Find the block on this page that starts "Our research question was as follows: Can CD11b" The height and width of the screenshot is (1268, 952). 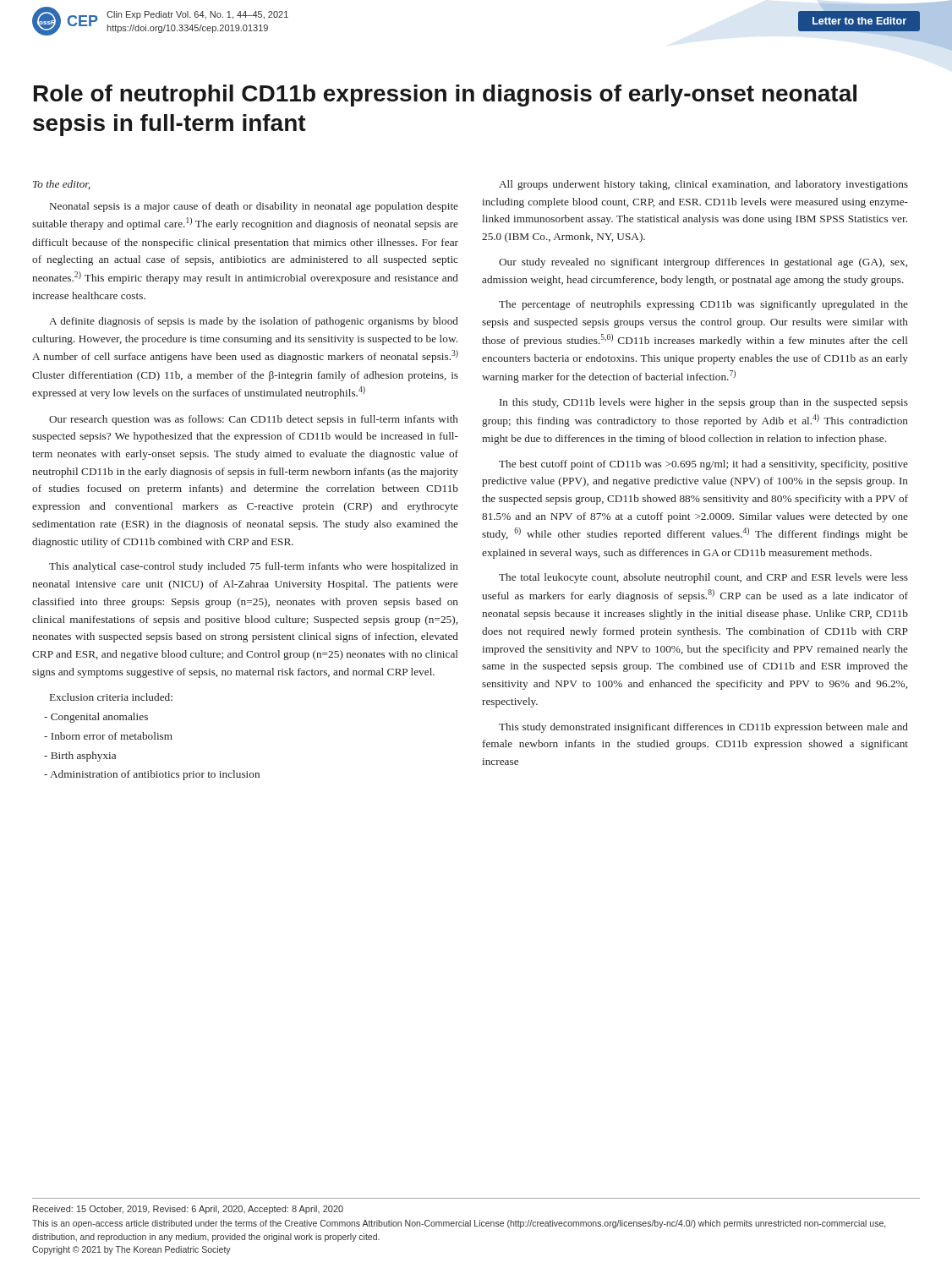(245, 480)
